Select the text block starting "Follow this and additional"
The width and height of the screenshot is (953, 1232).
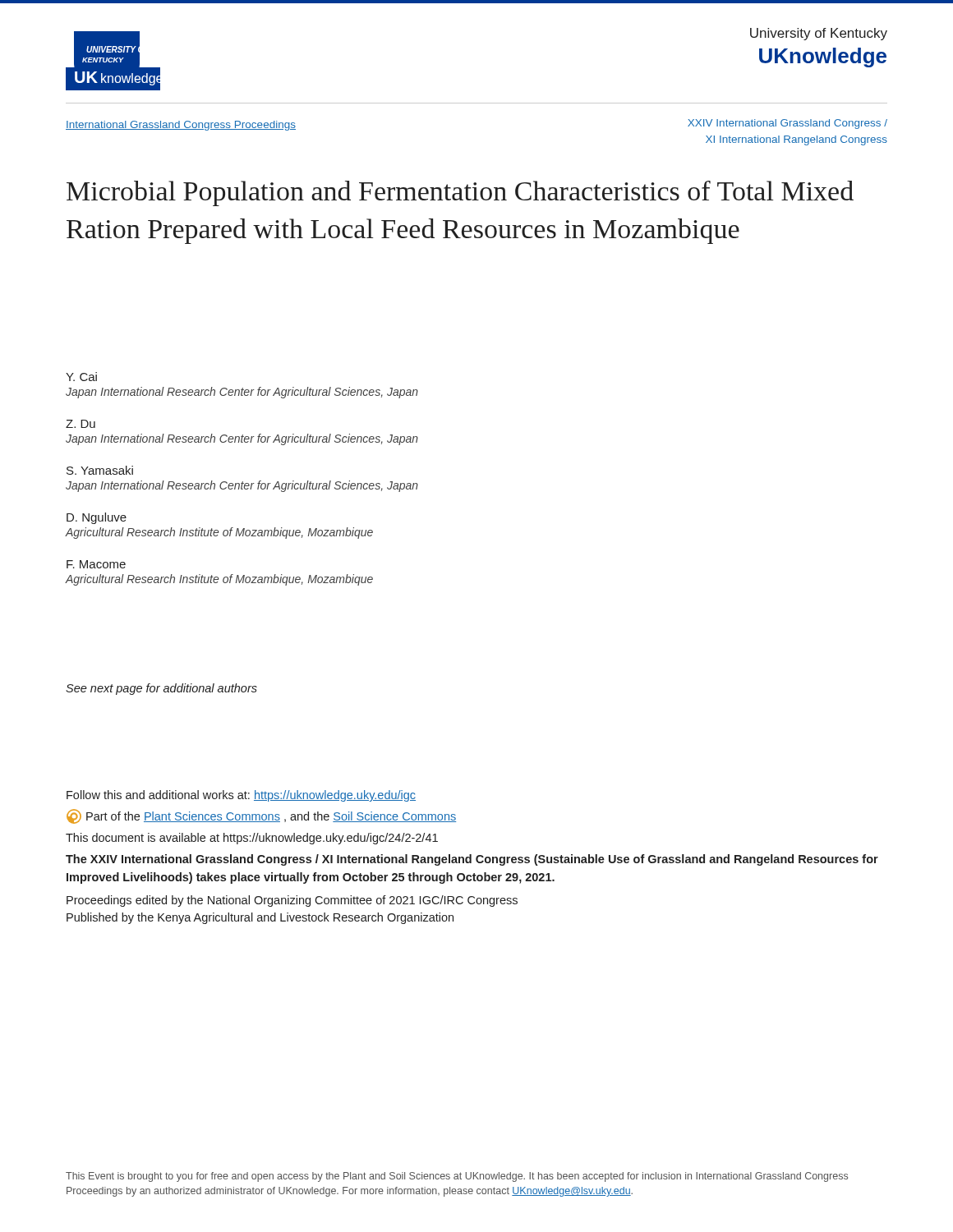[241, 795]
